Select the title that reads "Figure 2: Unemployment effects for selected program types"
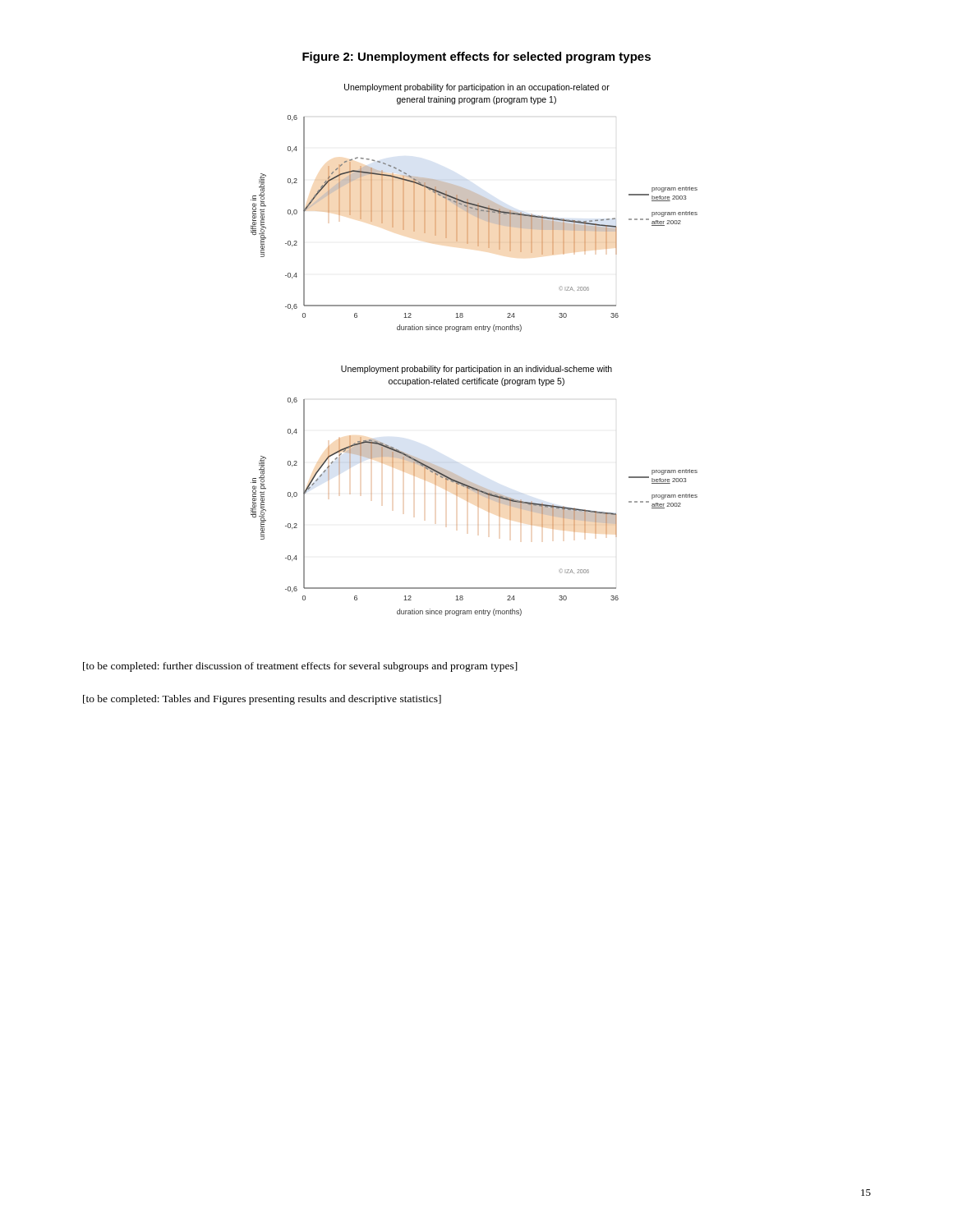Screen dimensions: 1232x953 point(476,56)
